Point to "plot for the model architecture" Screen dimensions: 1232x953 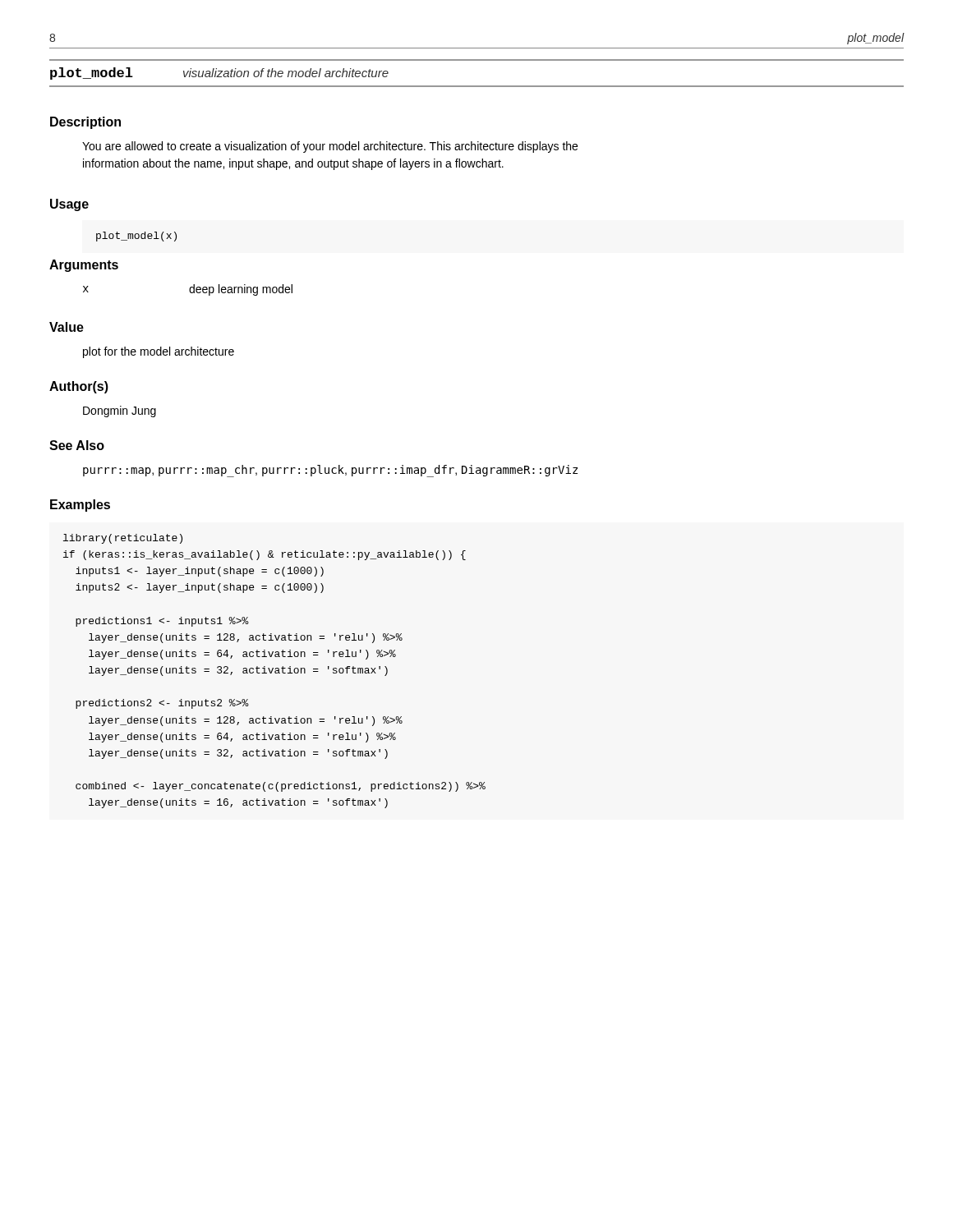coord(159,352)
